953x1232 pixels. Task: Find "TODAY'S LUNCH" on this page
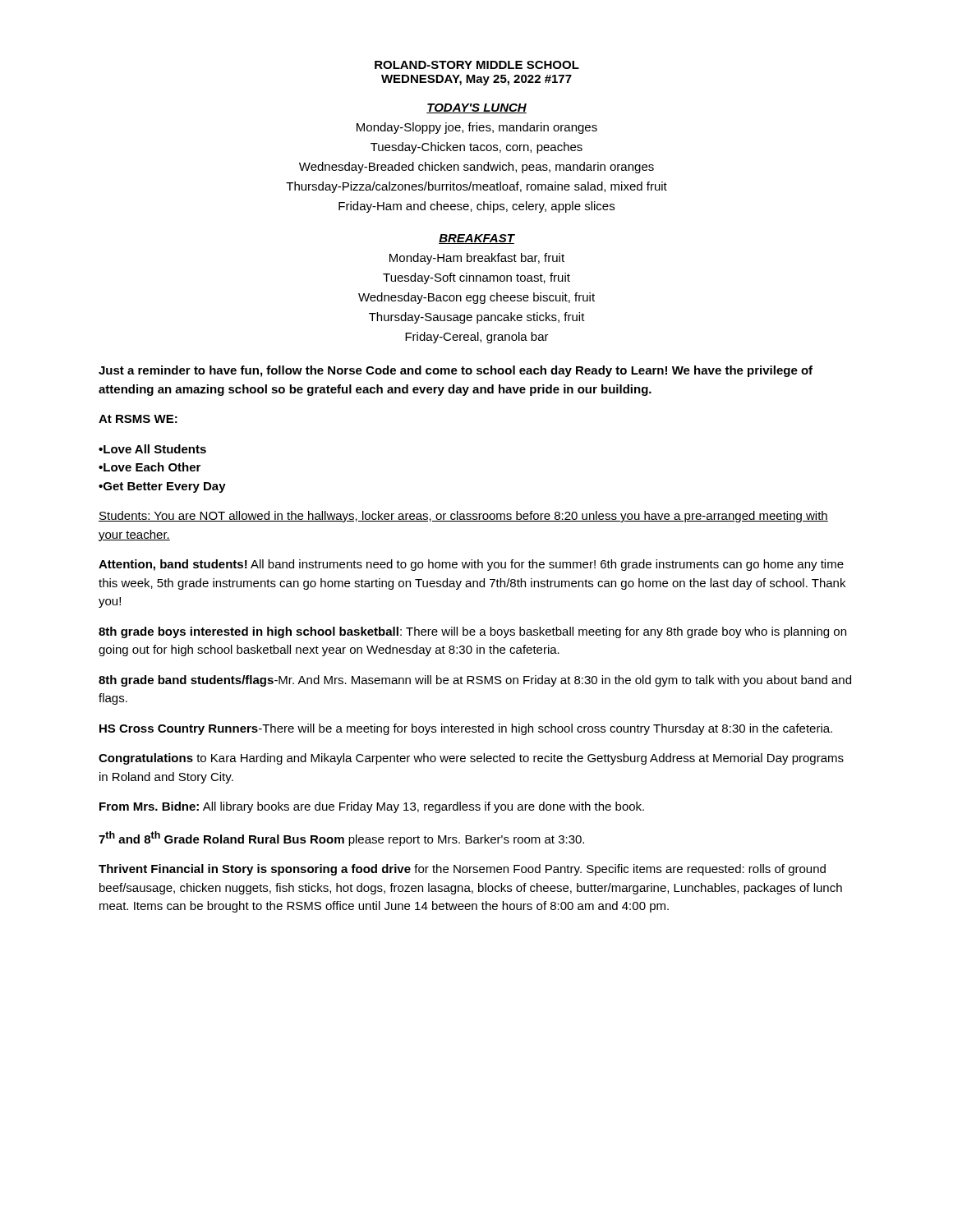coord(476,107)
